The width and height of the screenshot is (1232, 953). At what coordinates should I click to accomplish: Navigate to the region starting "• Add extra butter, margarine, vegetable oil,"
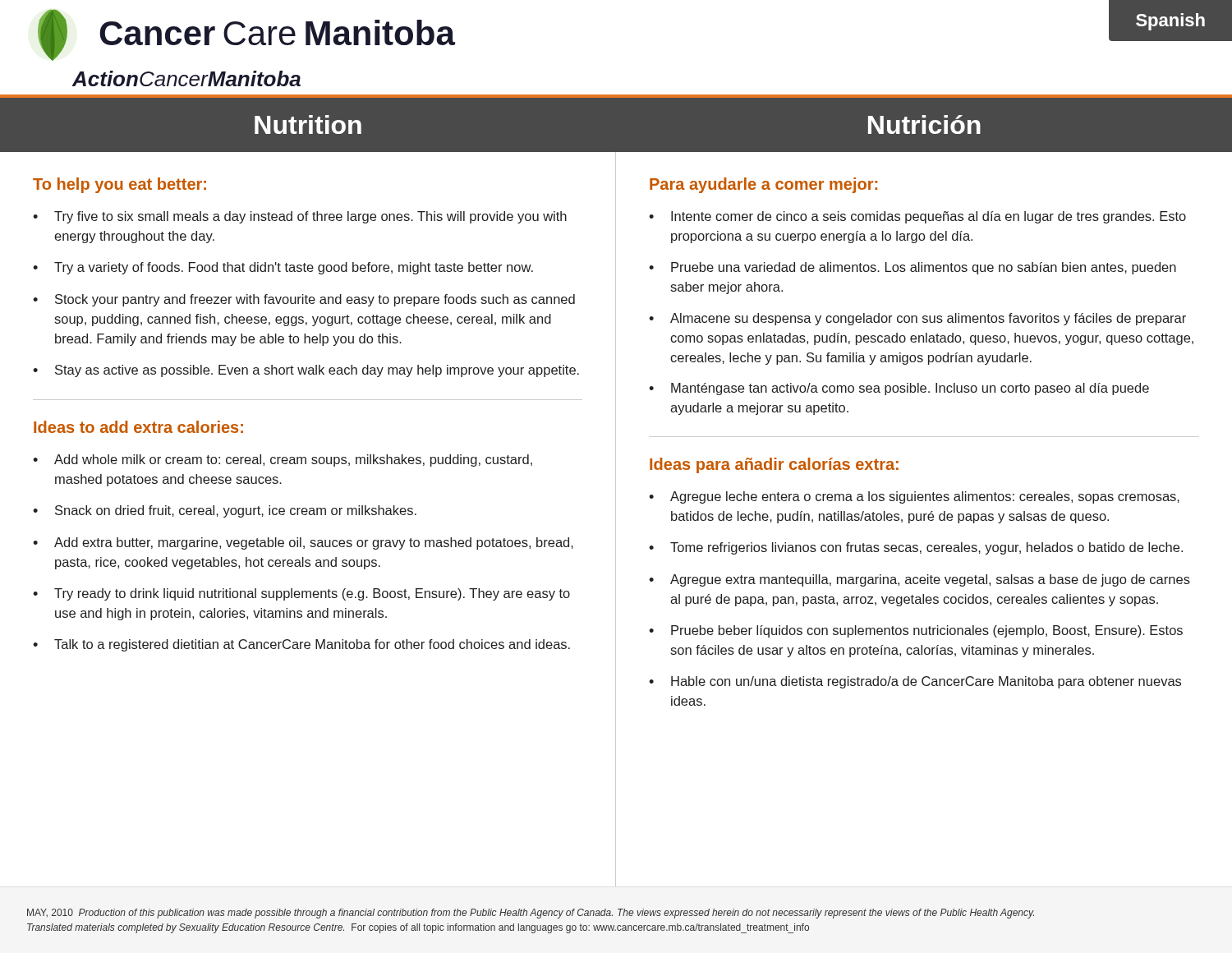click(308, 553)
